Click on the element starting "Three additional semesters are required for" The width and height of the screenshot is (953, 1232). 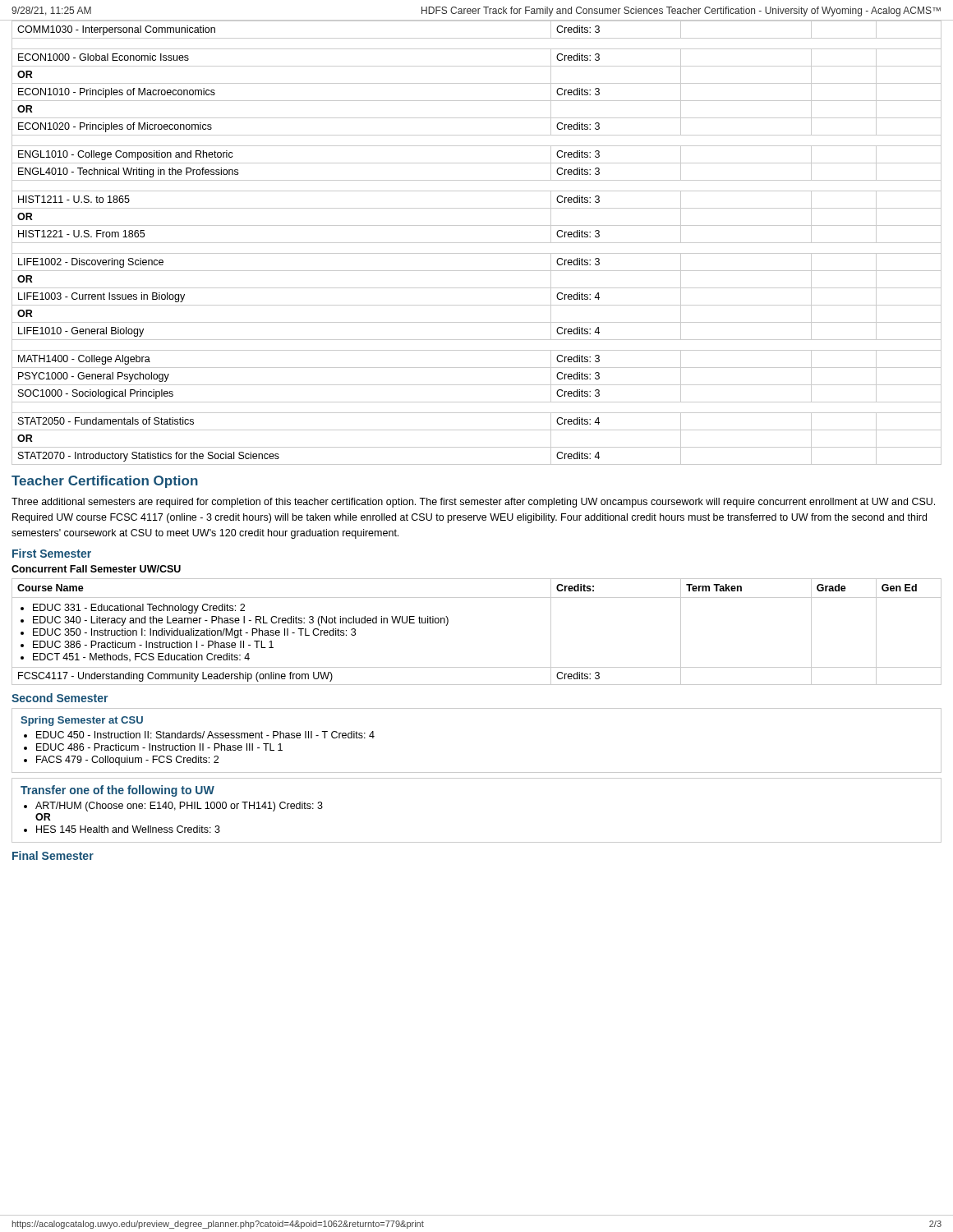[474, 517]
